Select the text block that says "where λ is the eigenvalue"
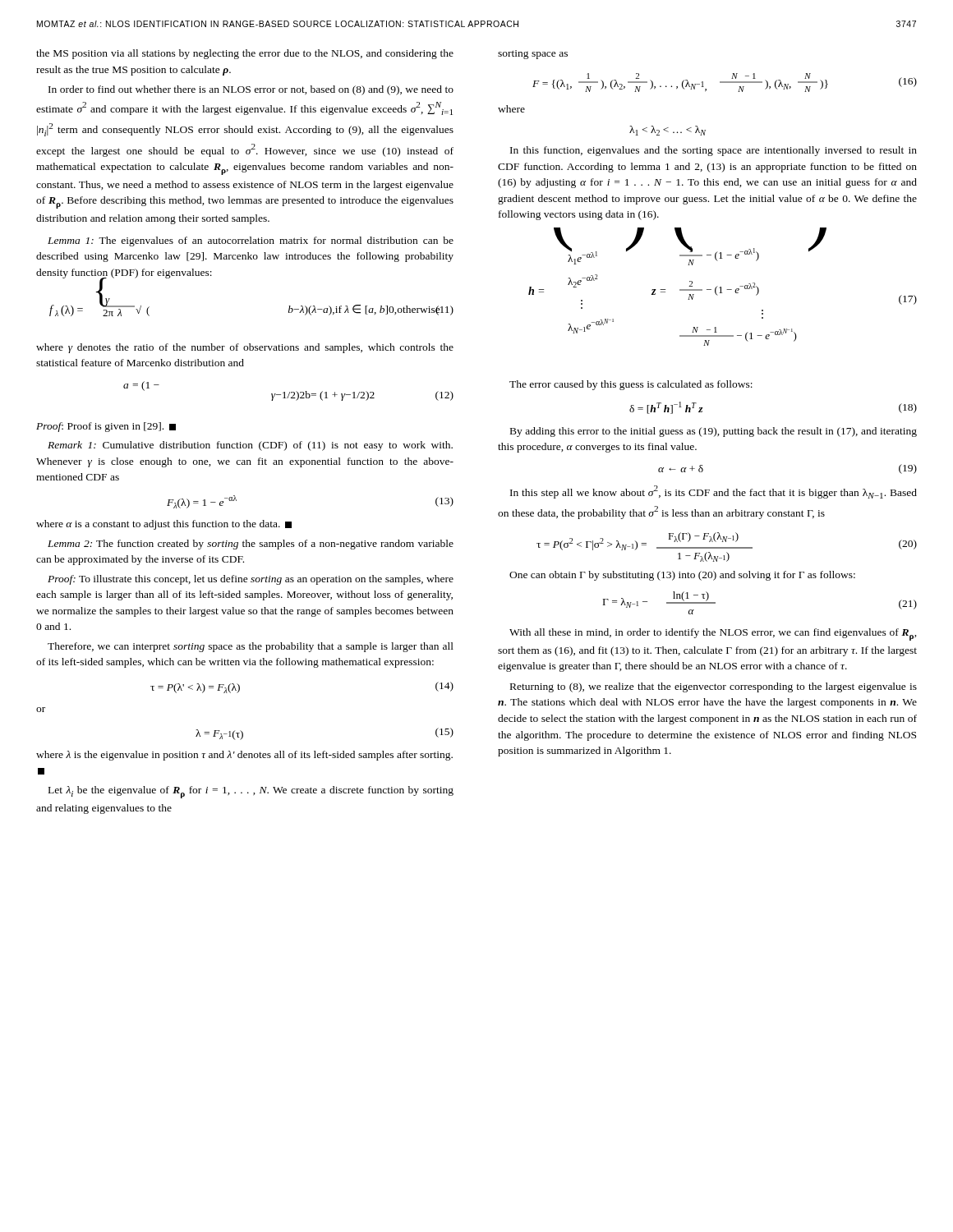 pos(245,781)
